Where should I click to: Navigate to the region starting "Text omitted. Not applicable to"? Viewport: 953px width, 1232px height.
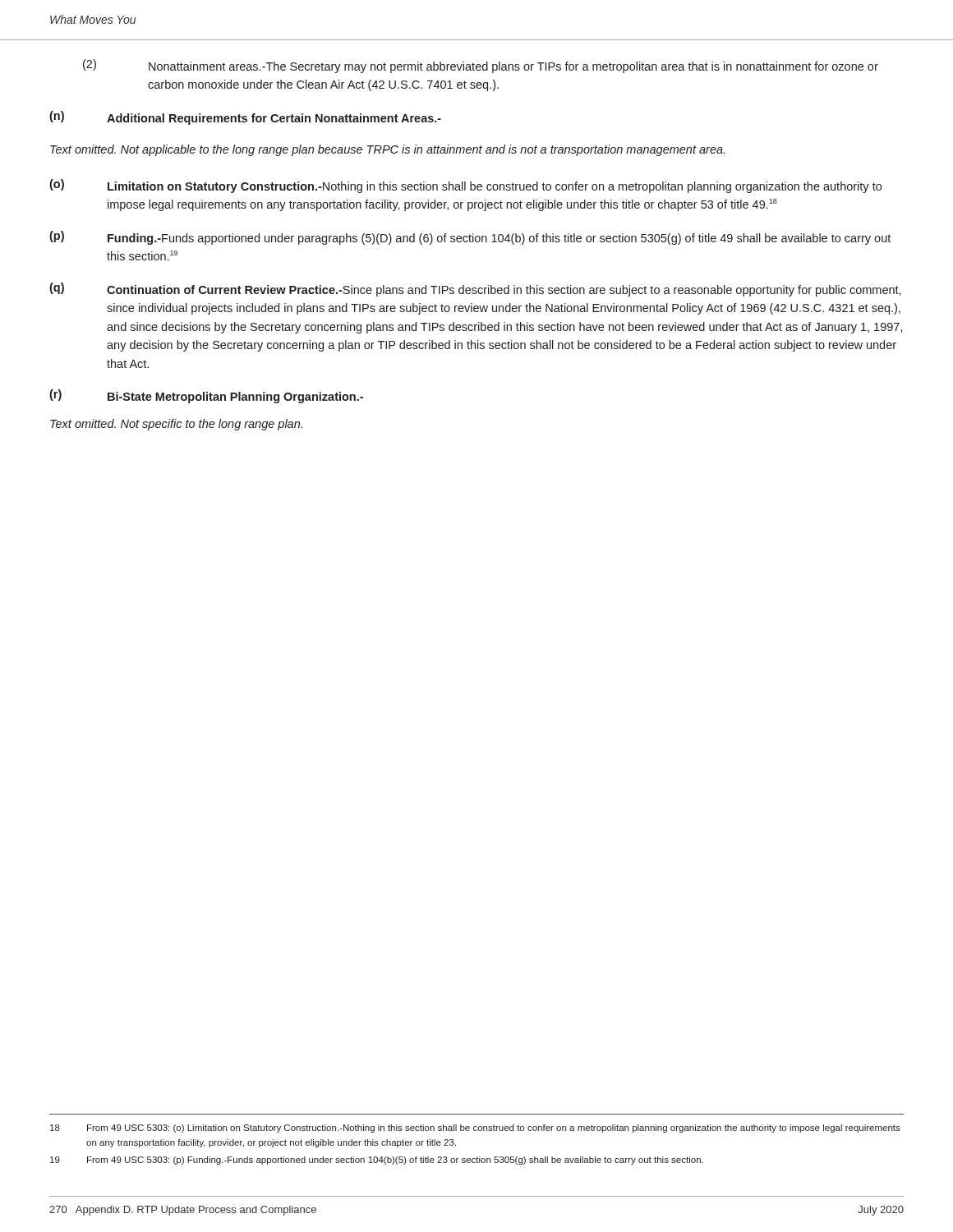[x=388, y=150]
